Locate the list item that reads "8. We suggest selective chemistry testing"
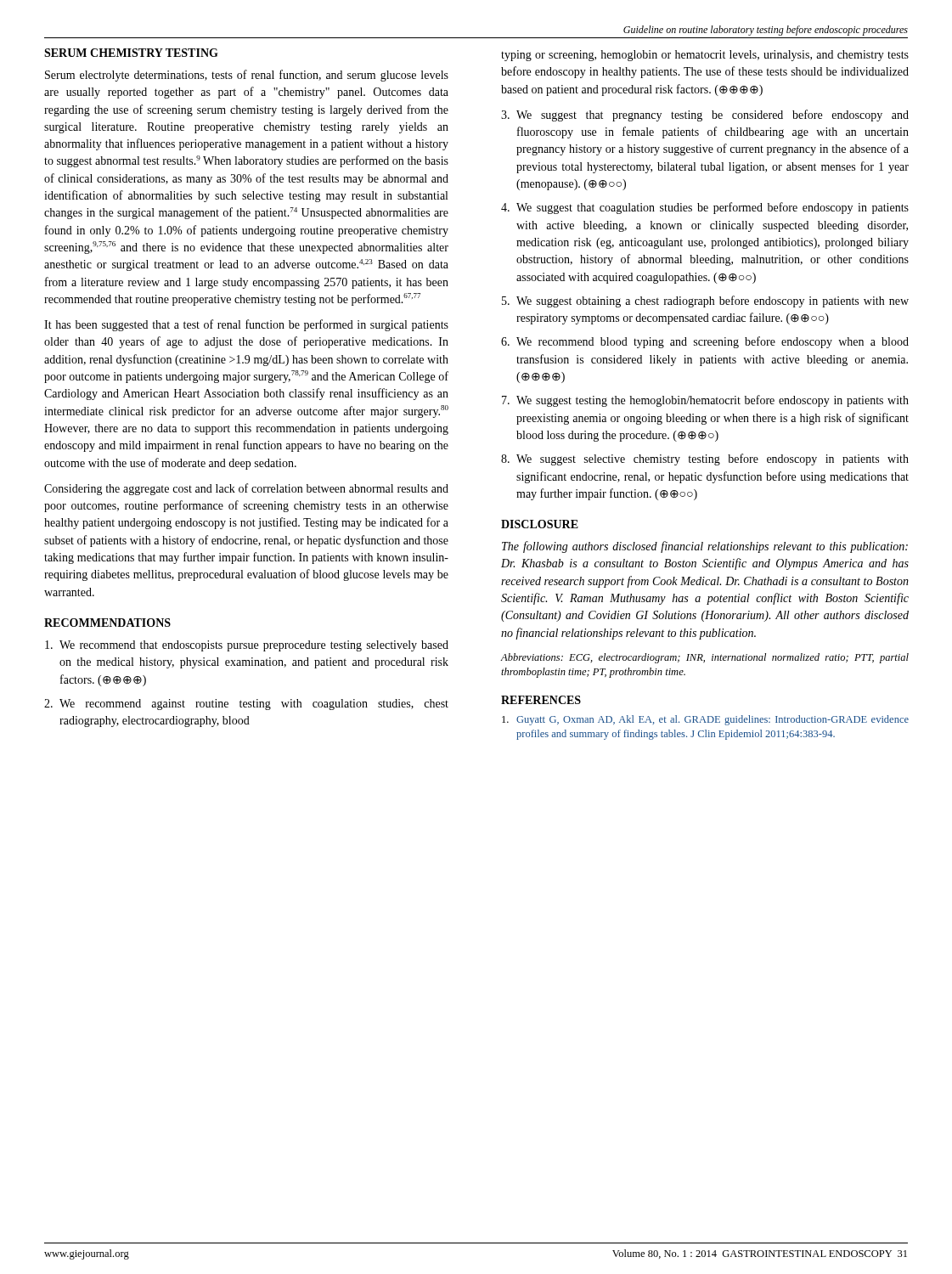Viewport: 952px width, 1274px height. click(x=705, y=477)
